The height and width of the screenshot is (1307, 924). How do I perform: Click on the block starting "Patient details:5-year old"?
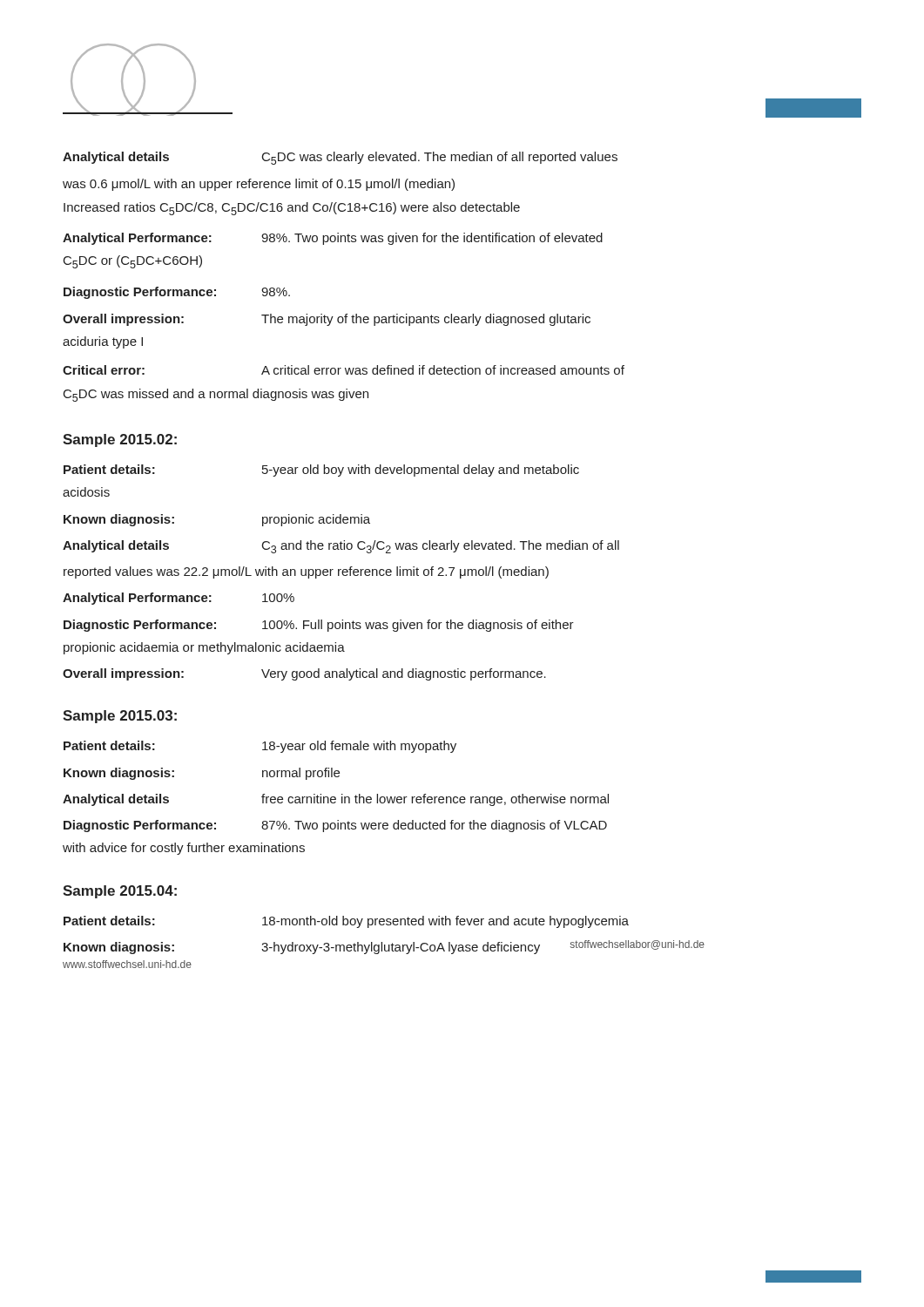pyautogui.click(x=321, y=469)
